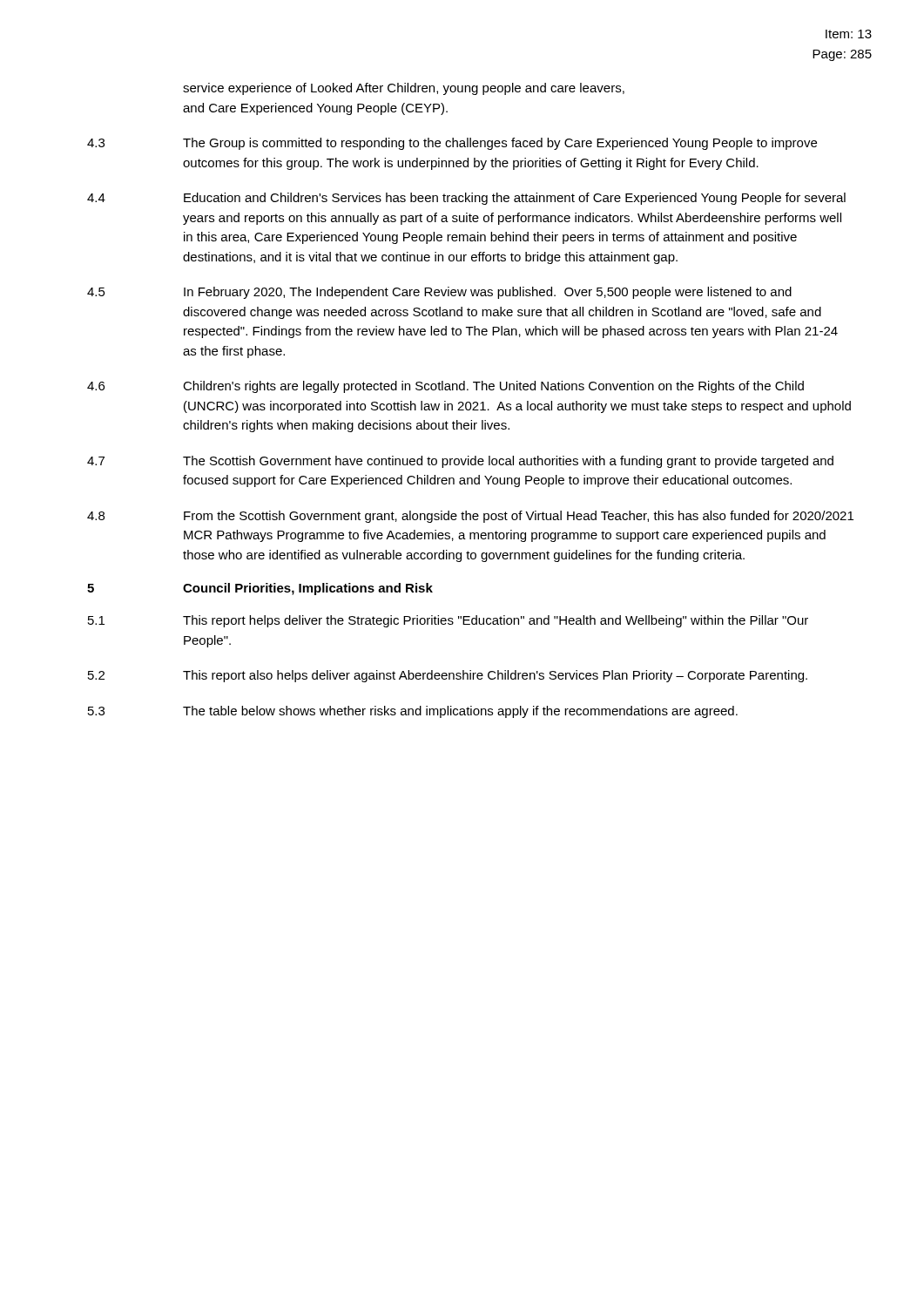Viewport: 924px width, 1307px height.
Task: Locate the block of text that opens with "4.7 The Scottish Government have"
Action: (x=471, y=471)
